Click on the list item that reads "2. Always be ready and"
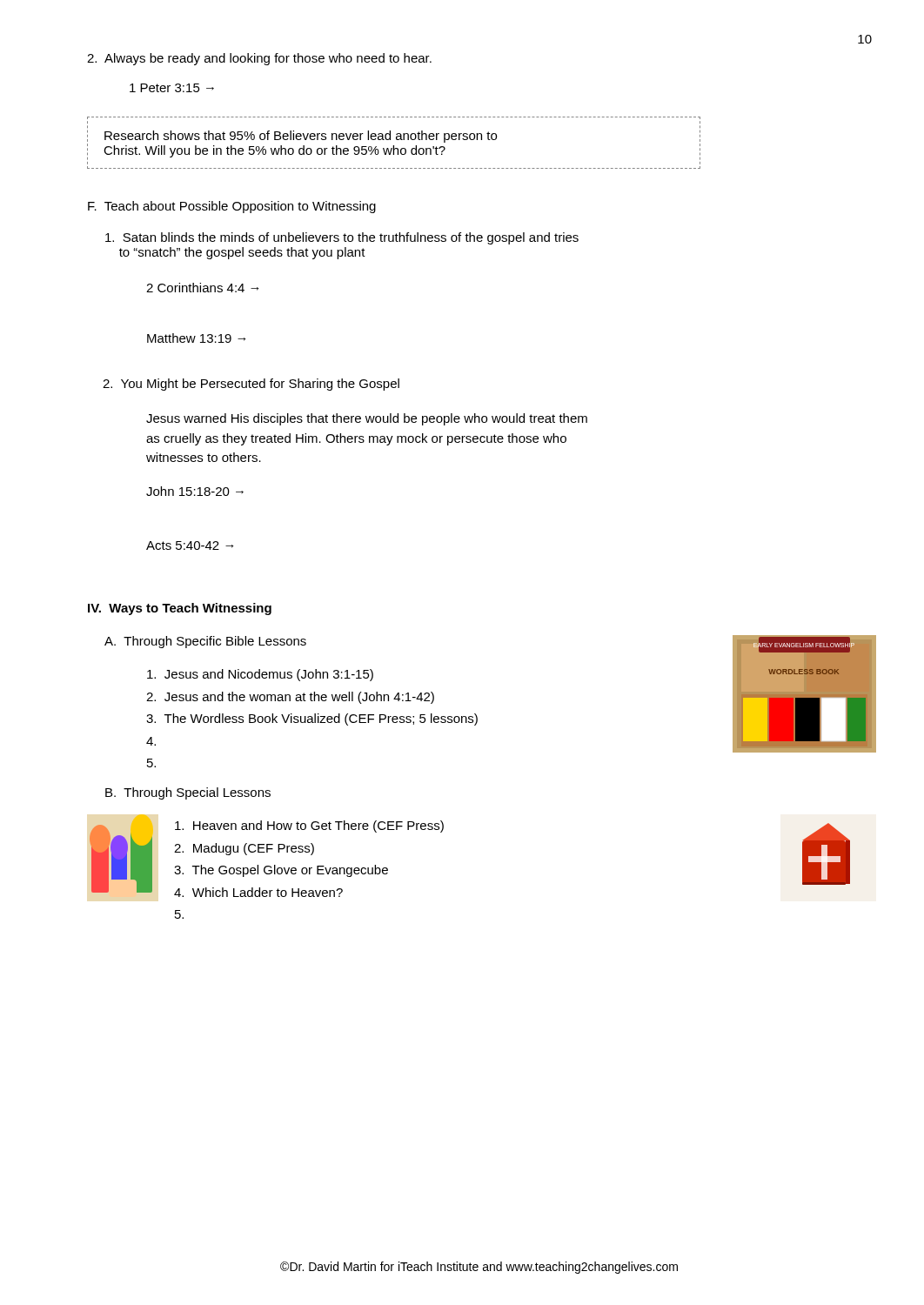This screenshot has width=924, height=1305. (x=260, y=58)
